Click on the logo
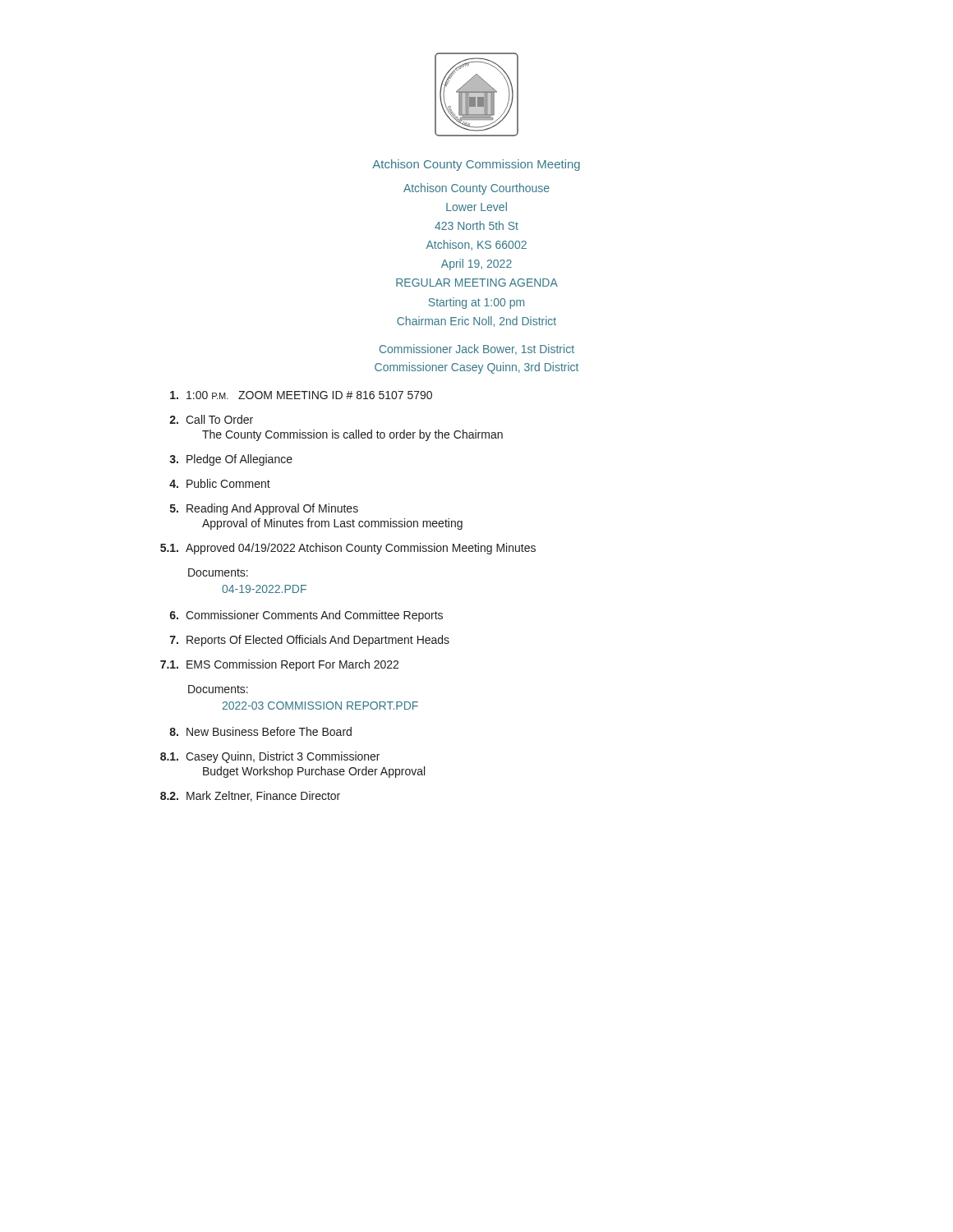 coord(476,96)
